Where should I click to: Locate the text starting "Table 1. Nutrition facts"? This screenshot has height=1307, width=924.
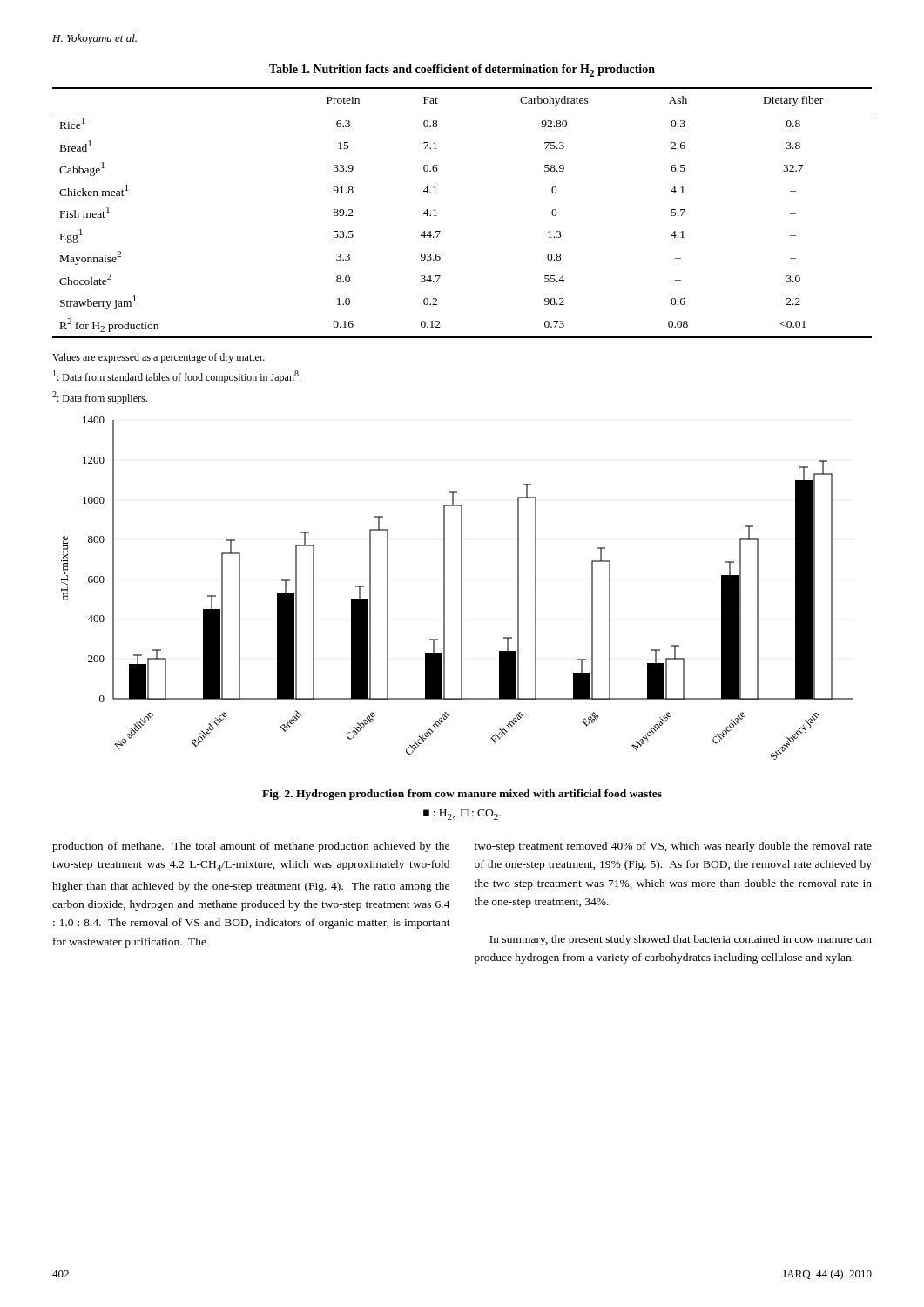(462, 71)
